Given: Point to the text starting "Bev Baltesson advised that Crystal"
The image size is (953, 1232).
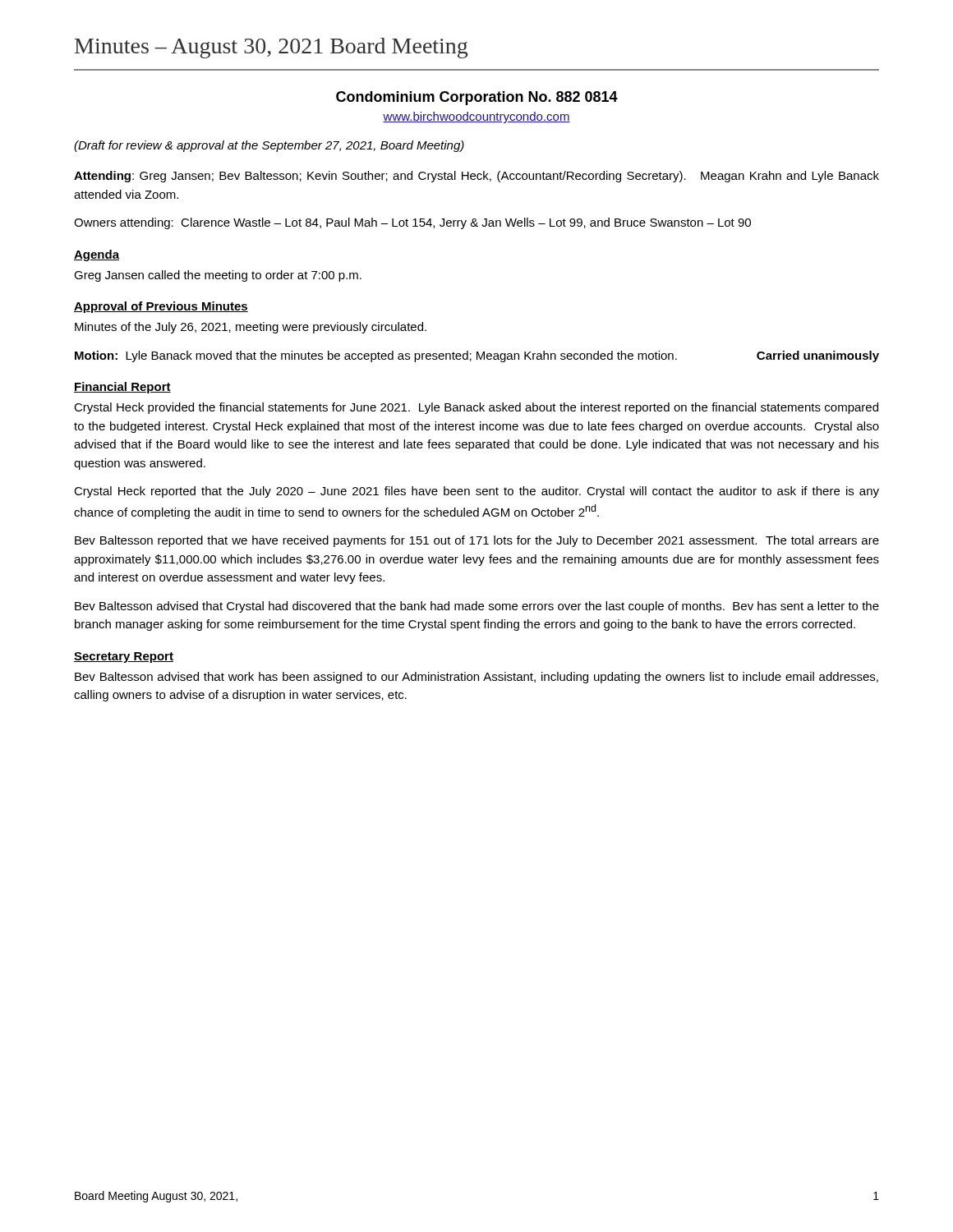Looking at the screenshot, I should (476, 616).
